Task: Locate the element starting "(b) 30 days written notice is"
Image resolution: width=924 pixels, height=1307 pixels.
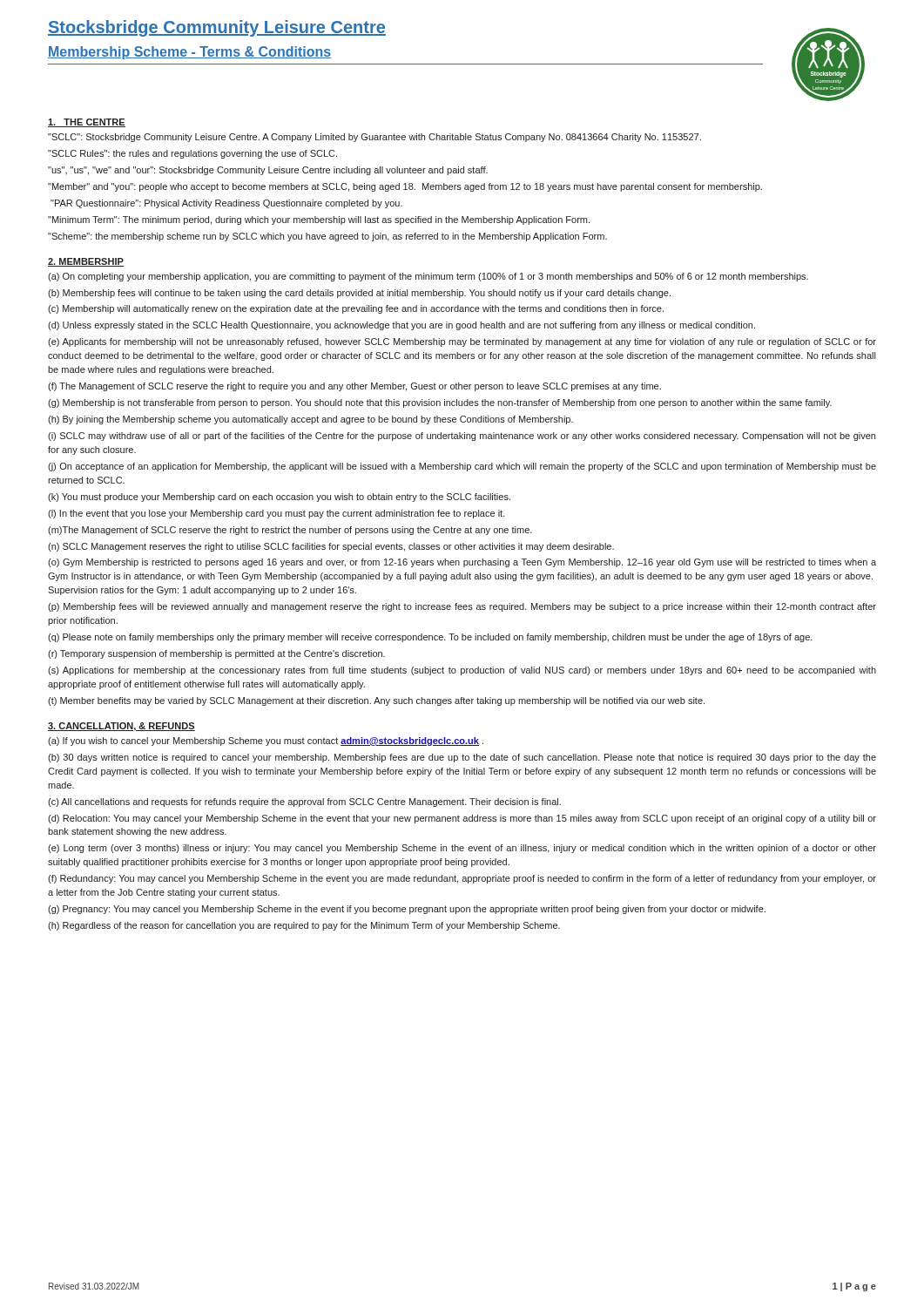Action: click(x=462, y=771)
